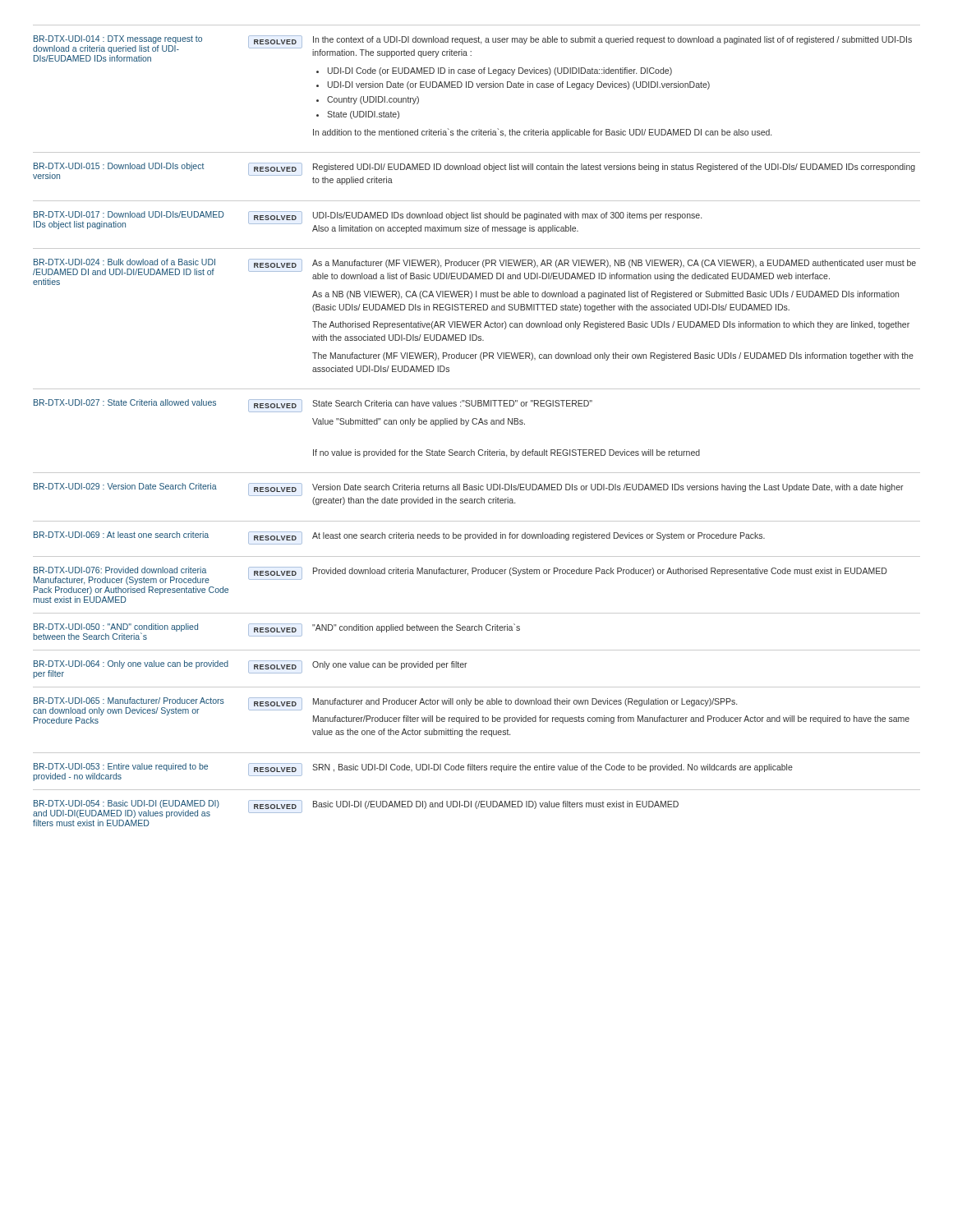Navigate to the text starting "SRN , Basic UDI-DI"

click(616, 768)
